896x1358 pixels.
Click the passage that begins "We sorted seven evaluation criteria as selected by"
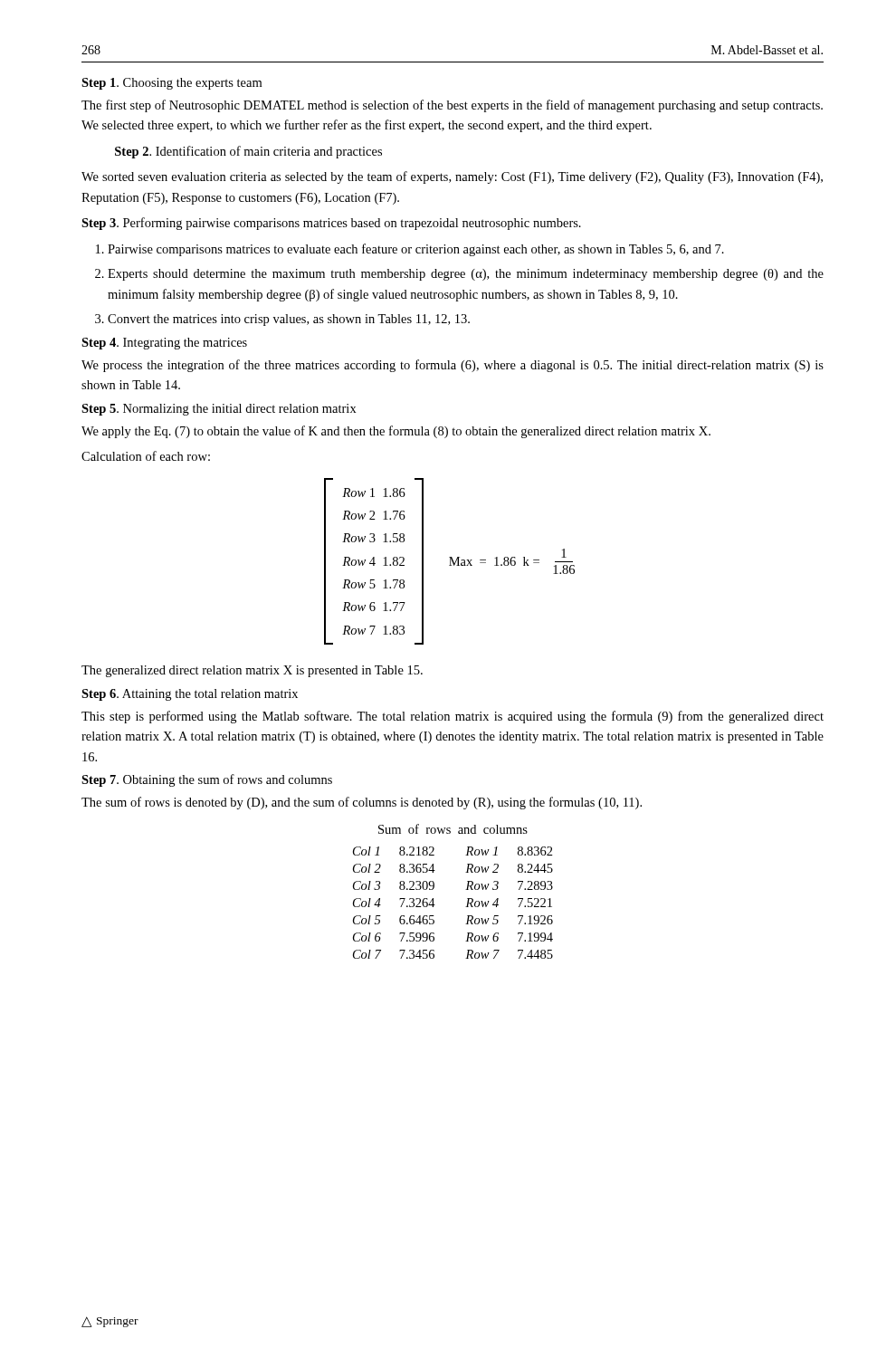coord(453,187)
